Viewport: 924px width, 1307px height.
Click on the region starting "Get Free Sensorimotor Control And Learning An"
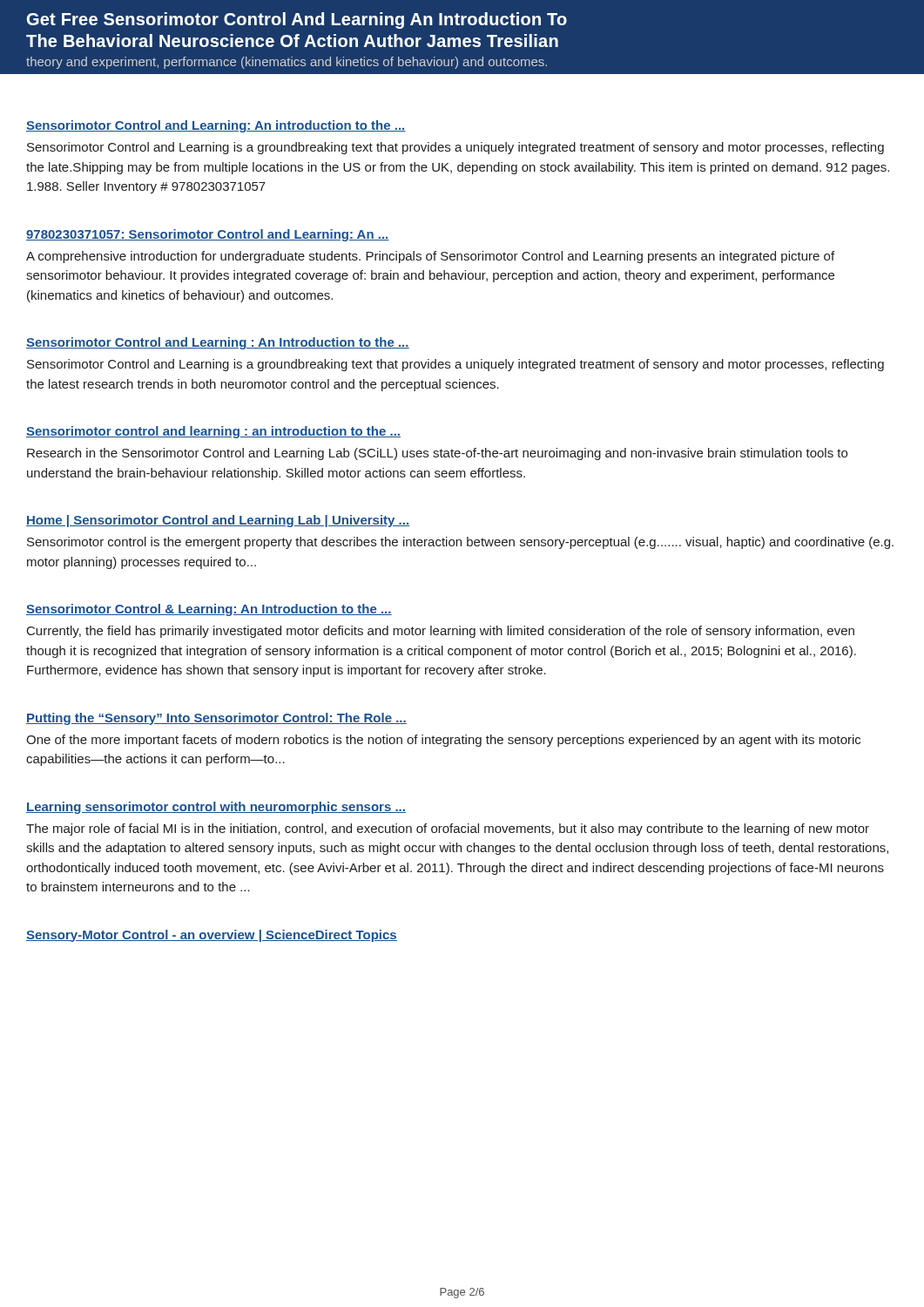pyautogui.click(x=462, y=39)
